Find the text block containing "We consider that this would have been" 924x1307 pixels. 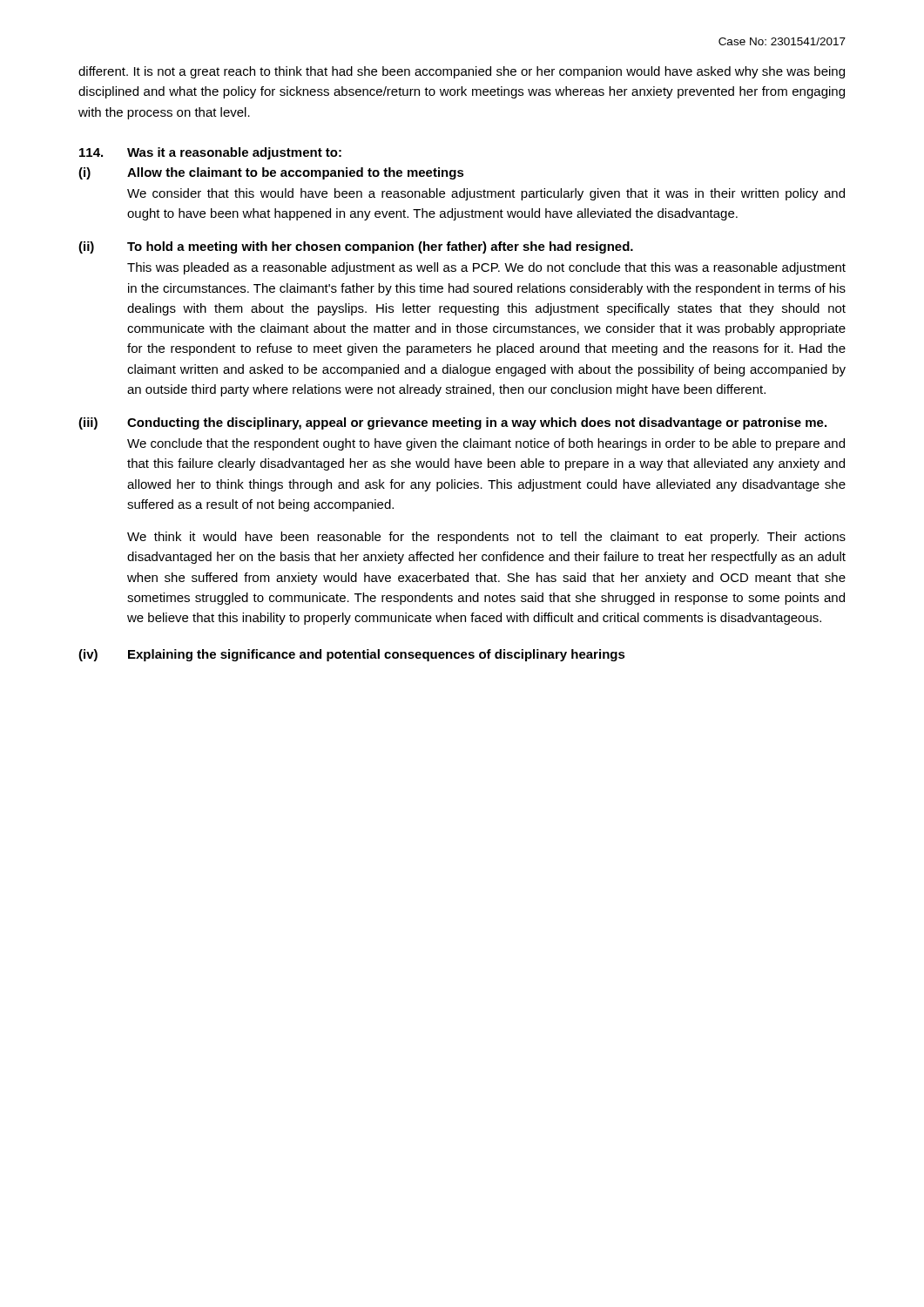(486, 203)
